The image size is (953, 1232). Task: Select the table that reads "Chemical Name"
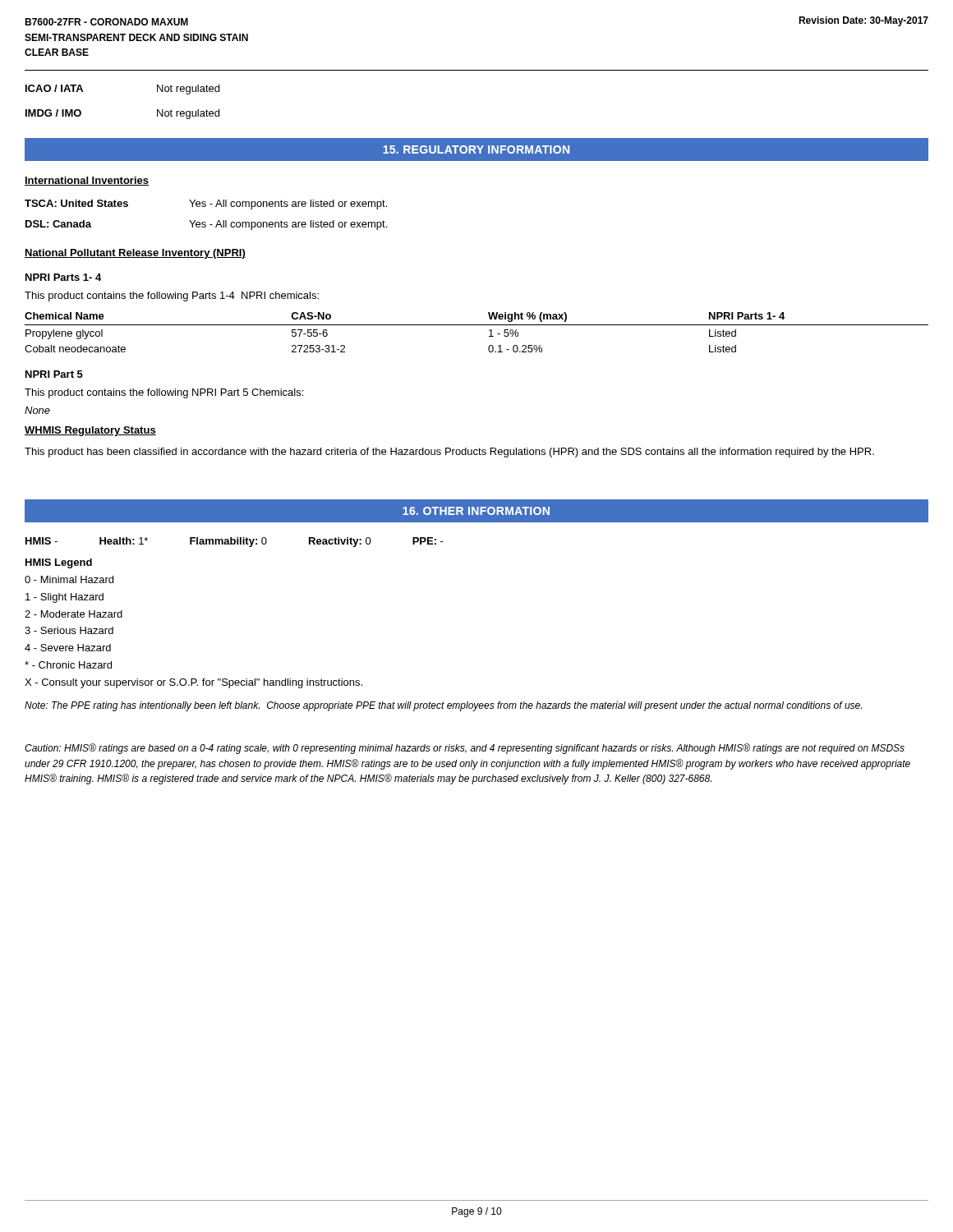pos(476,332)
